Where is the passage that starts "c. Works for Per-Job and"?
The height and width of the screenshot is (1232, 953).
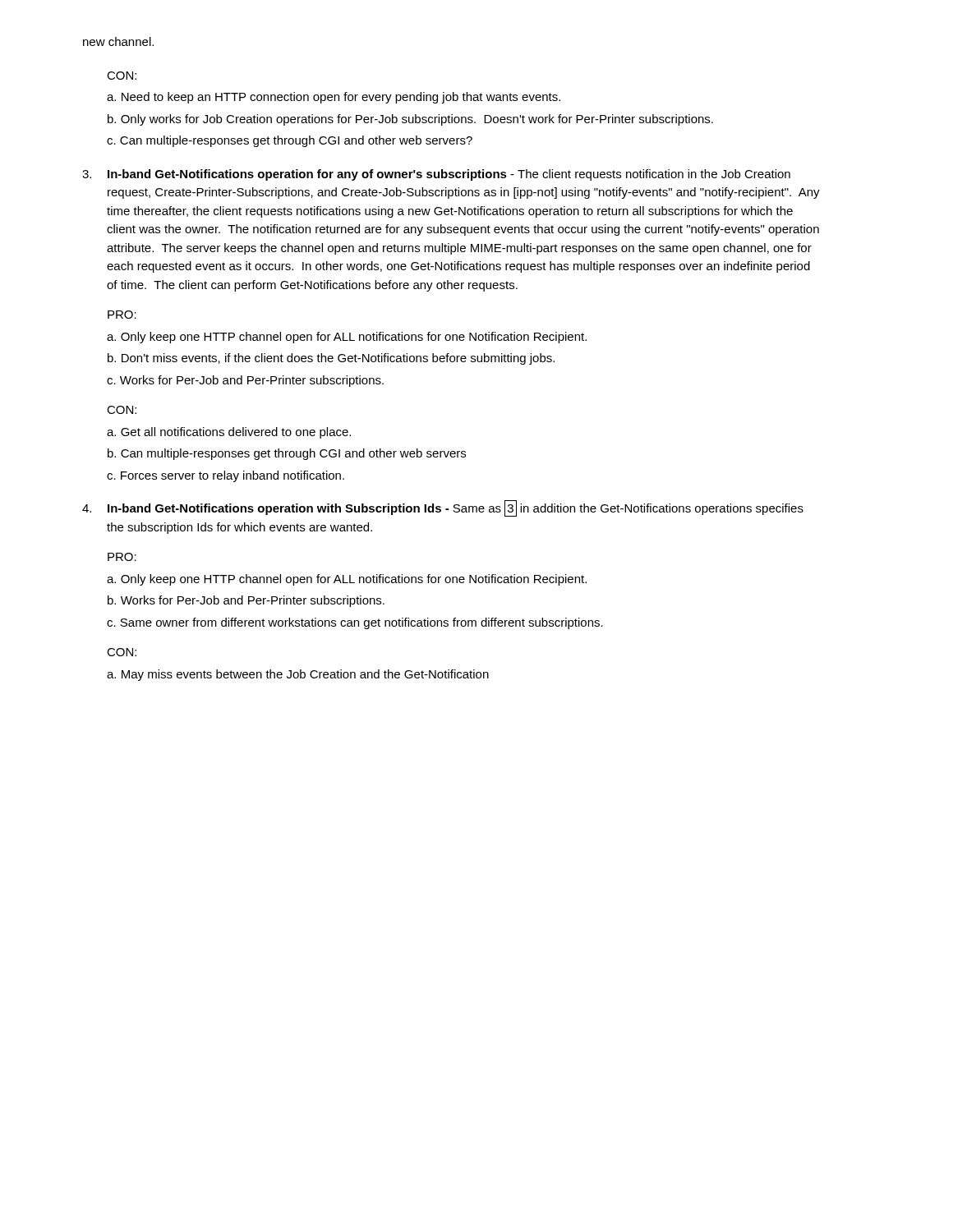click(x=246, y=379)
